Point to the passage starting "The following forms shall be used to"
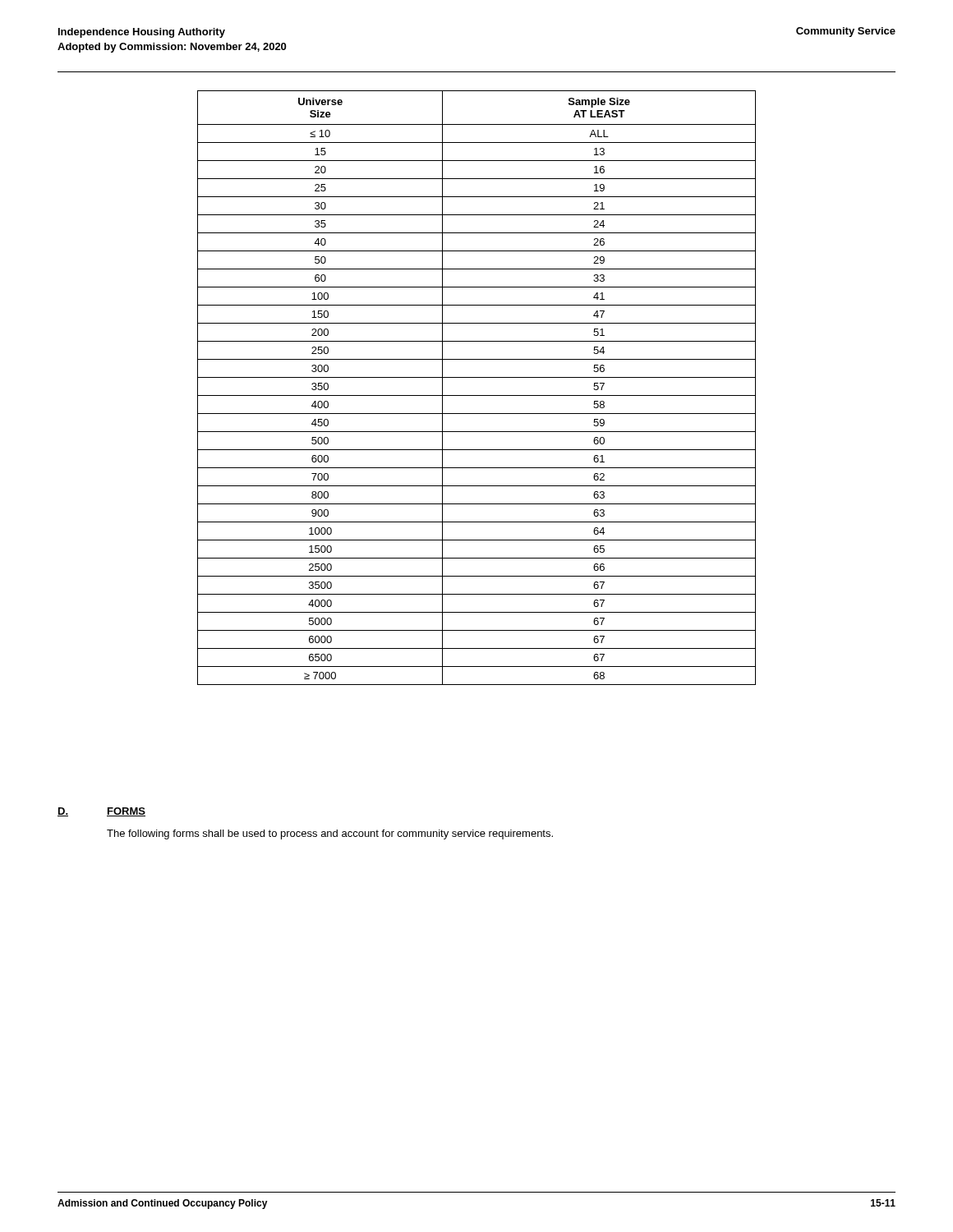953x1232 pixels. click(330, 833)
